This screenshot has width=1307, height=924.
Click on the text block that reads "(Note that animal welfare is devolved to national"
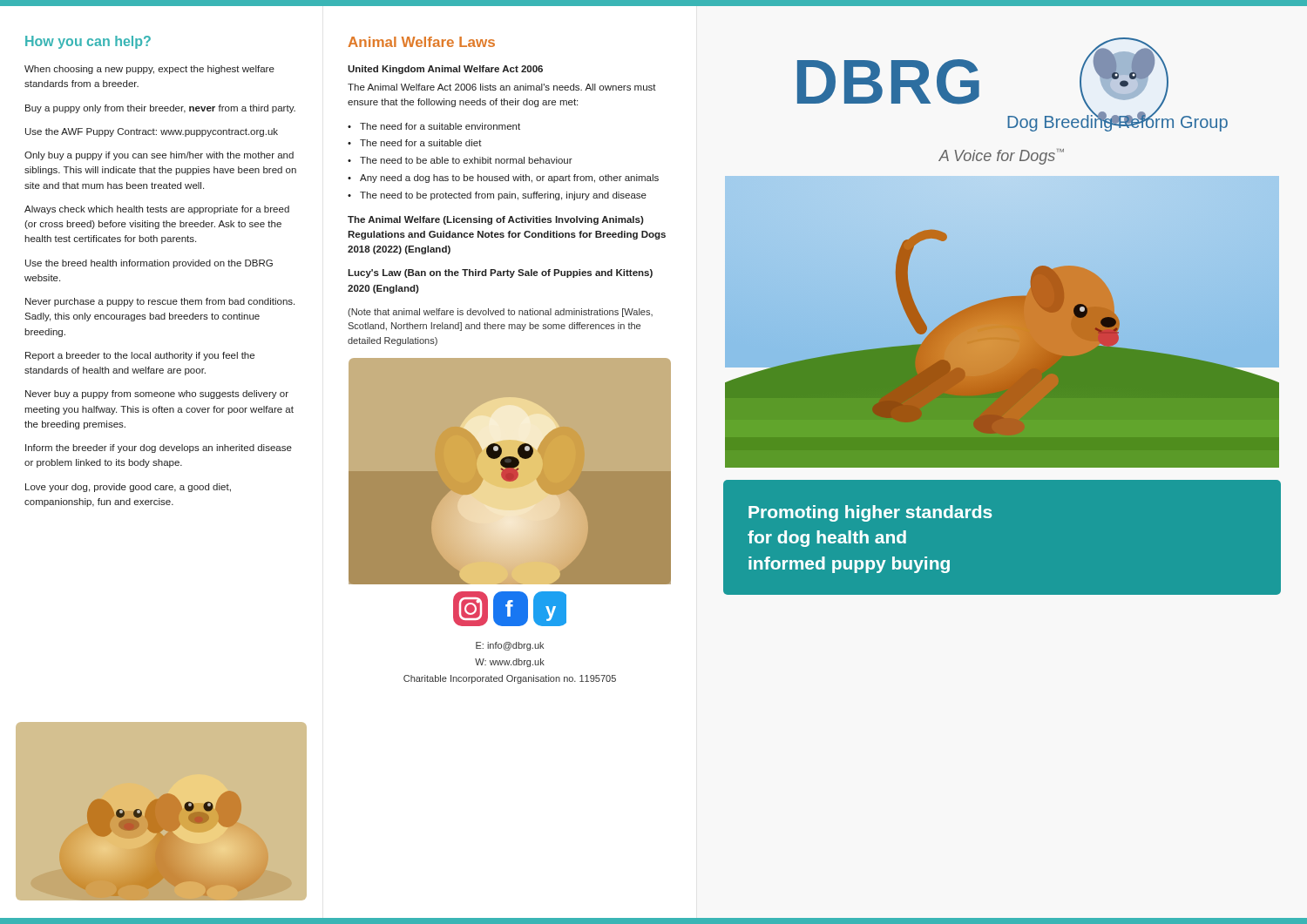tap(500, 326)
